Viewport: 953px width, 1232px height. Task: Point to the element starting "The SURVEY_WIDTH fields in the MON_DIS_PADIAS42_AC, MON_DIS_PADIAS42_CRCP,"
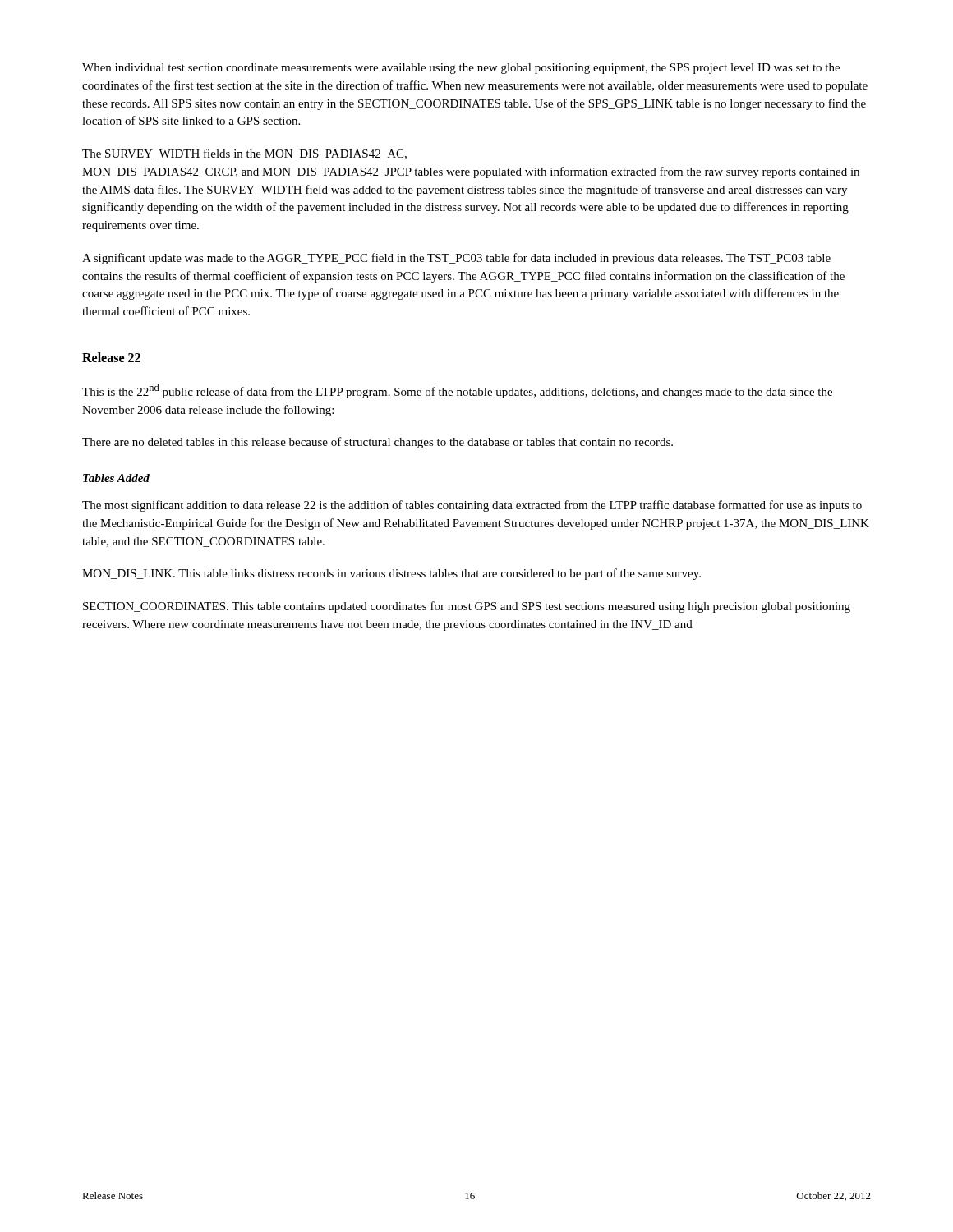click(471, 189)
